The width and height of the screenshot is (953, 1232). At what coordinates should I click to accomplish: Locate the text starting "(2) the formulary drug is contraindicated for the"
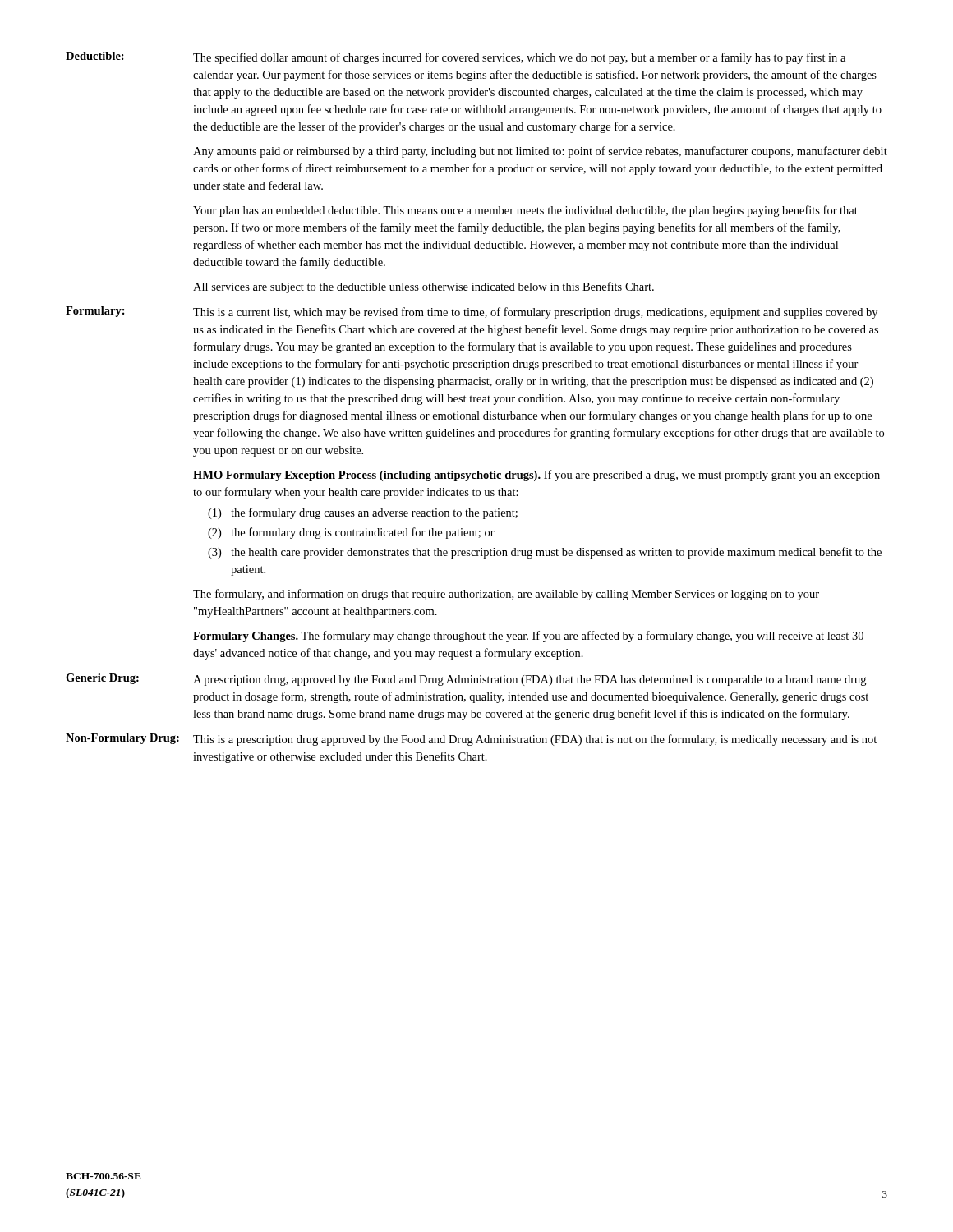pos(351,533)
